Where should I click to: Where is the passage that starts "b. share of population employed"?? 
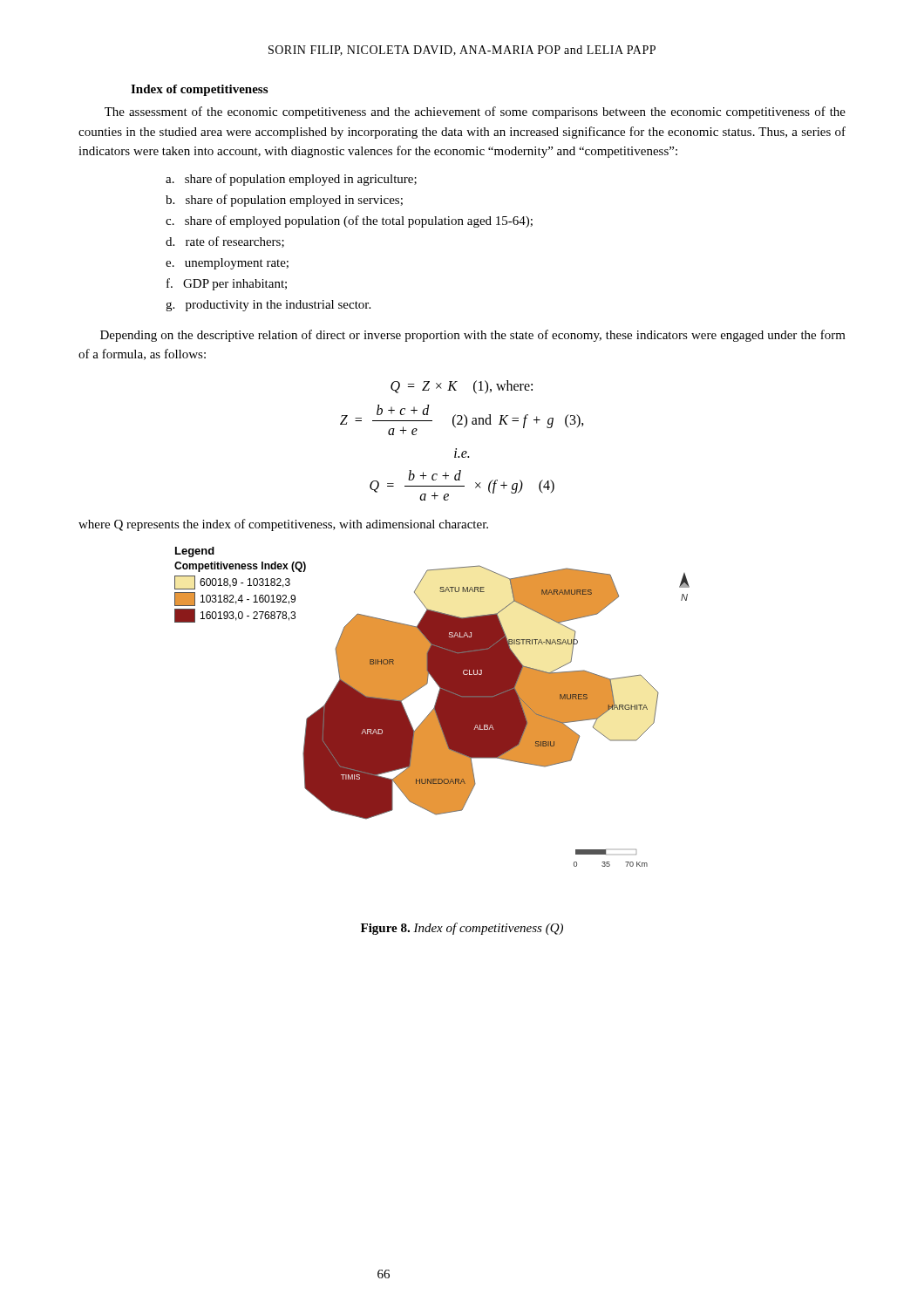(285, 199)
